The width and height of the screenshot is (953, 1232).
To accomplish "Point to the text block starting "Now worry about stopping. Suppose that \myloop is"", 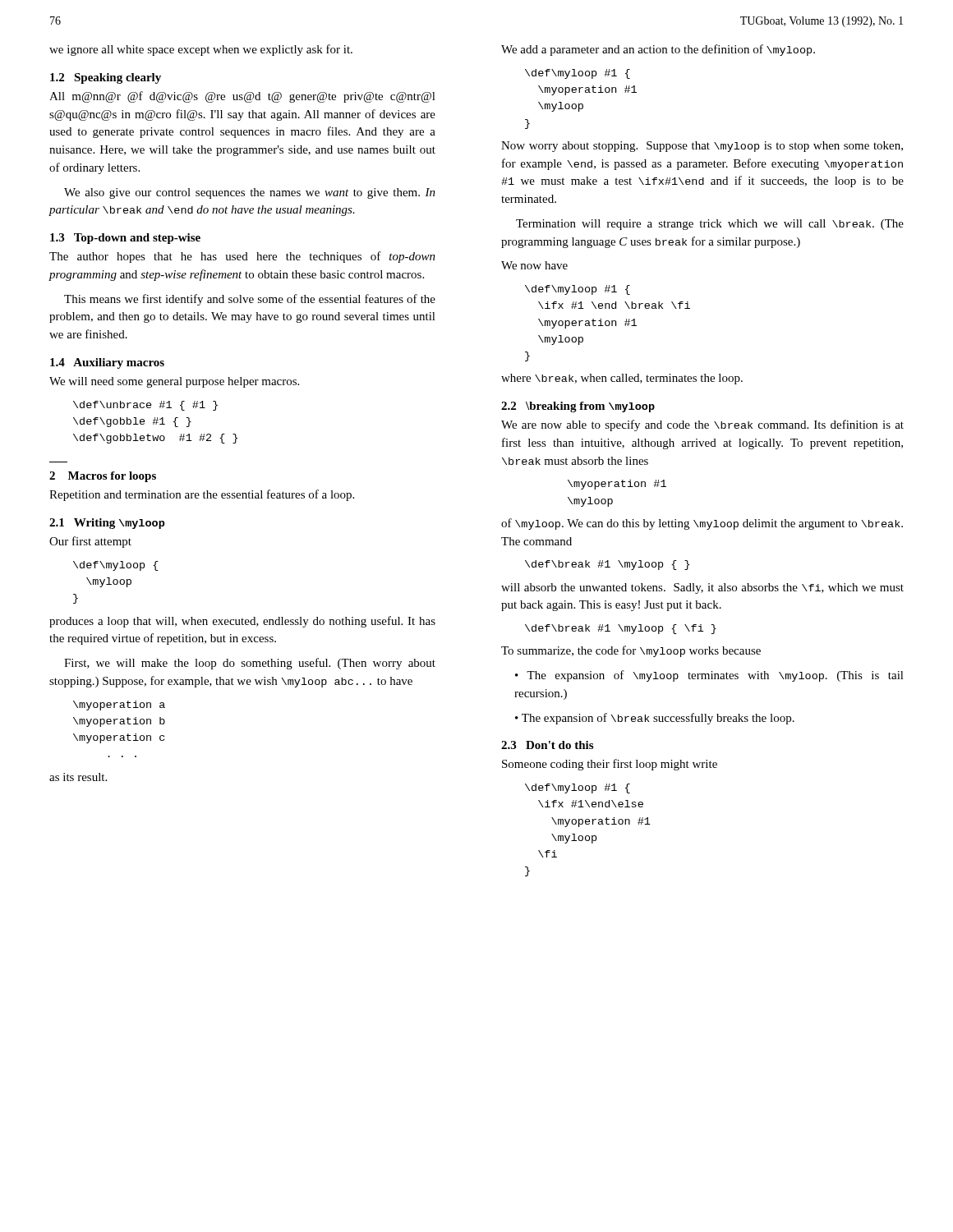I will click(702, 173).
